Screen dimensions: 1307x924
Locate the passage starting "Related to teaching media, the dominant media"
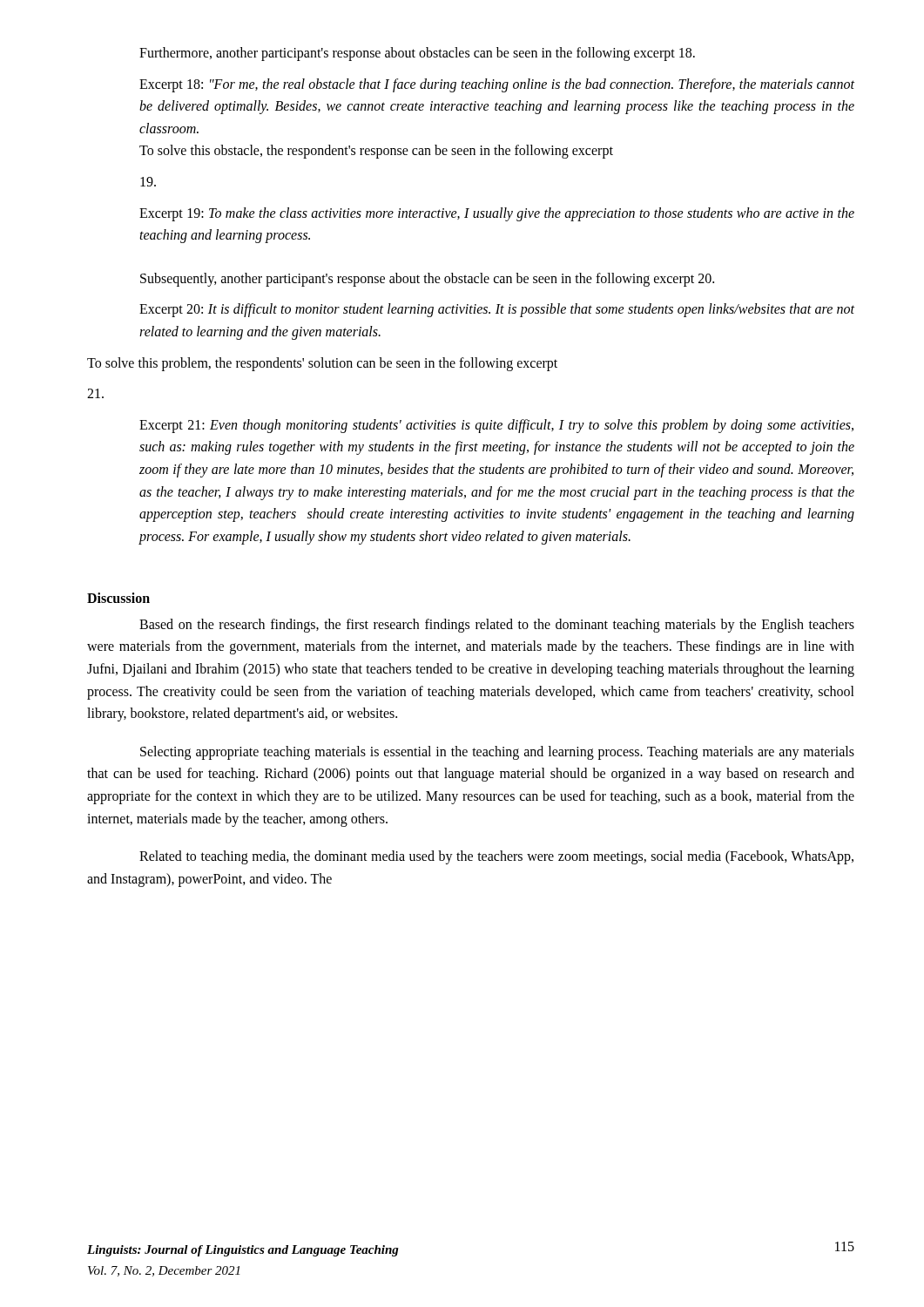click(471, 868)
